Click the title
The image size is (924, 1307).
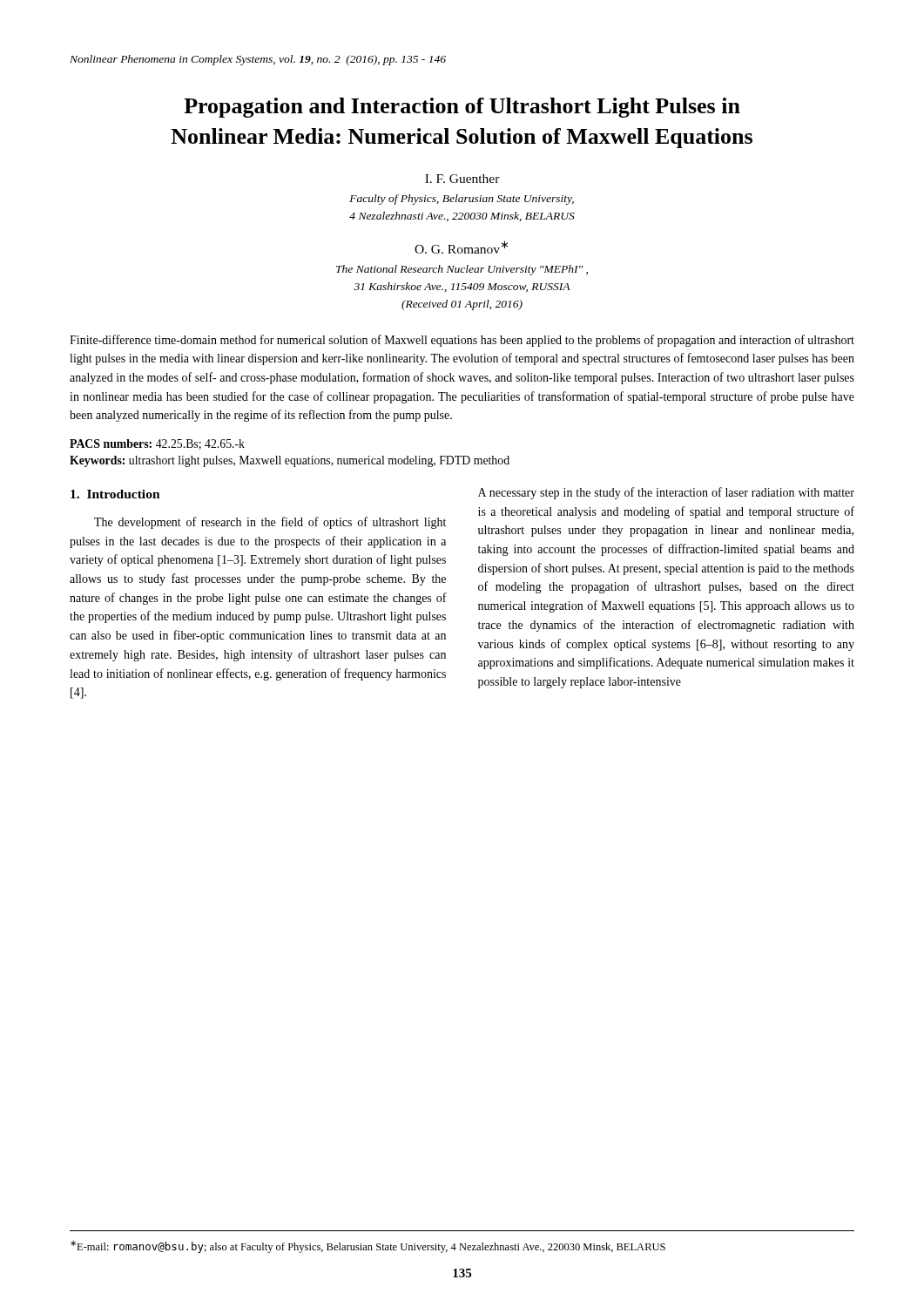[x=462, y=121]
